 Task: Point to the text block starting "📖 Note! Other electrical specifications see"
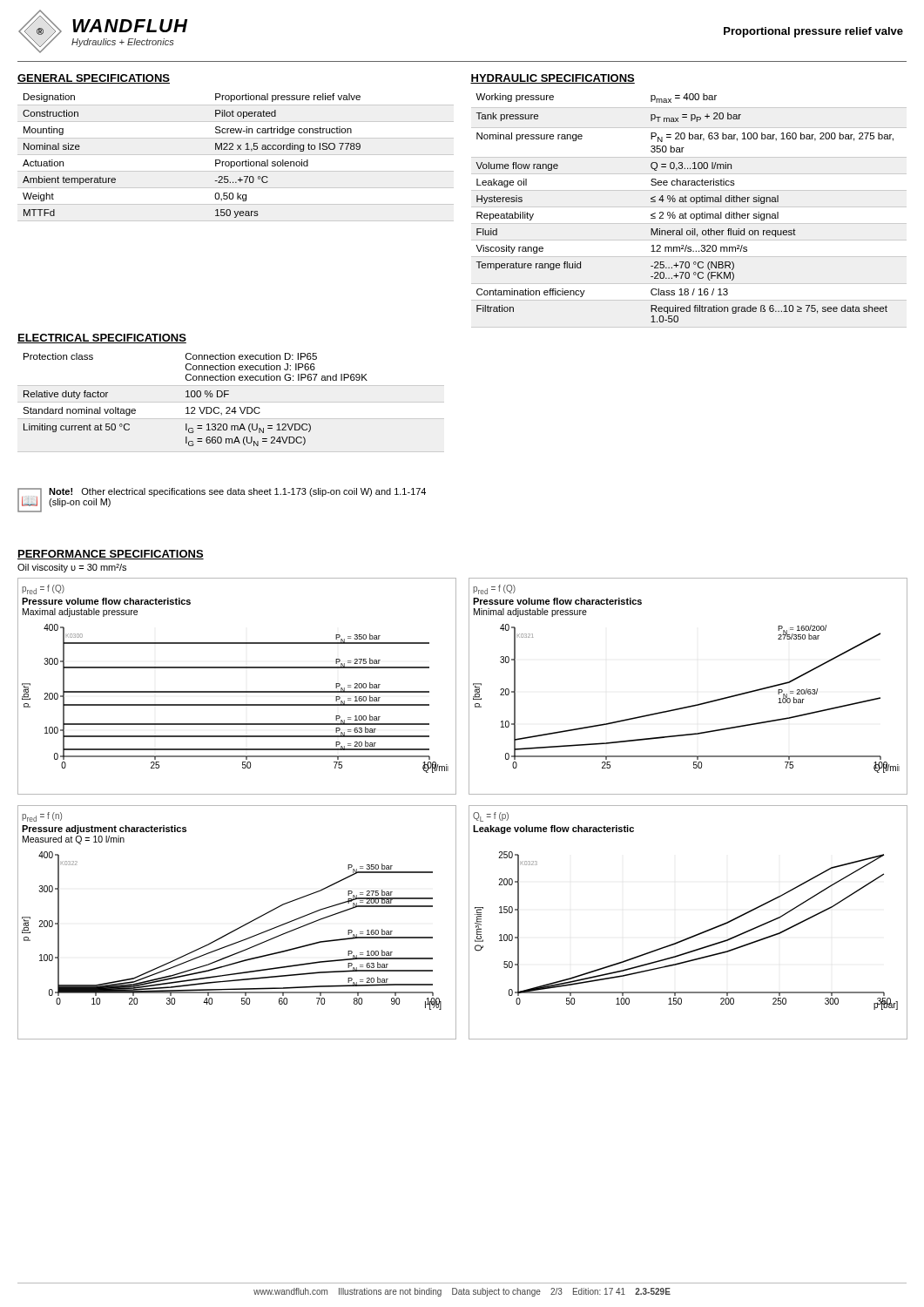[231, 500]
